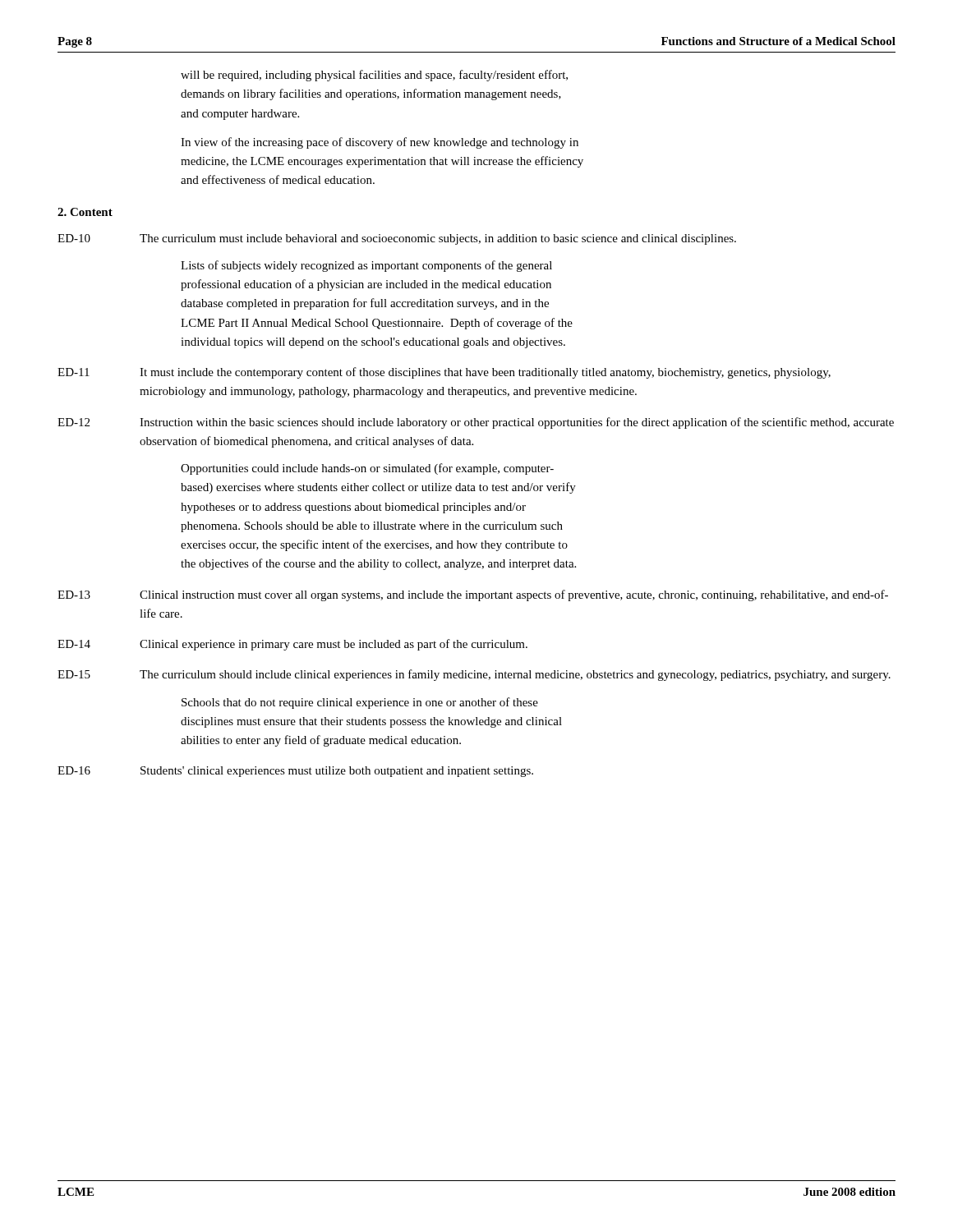The width and height of the screenshot is (953, 1232).
Task: Locate the block starting "Opportunities could include"
Action: 379,516
